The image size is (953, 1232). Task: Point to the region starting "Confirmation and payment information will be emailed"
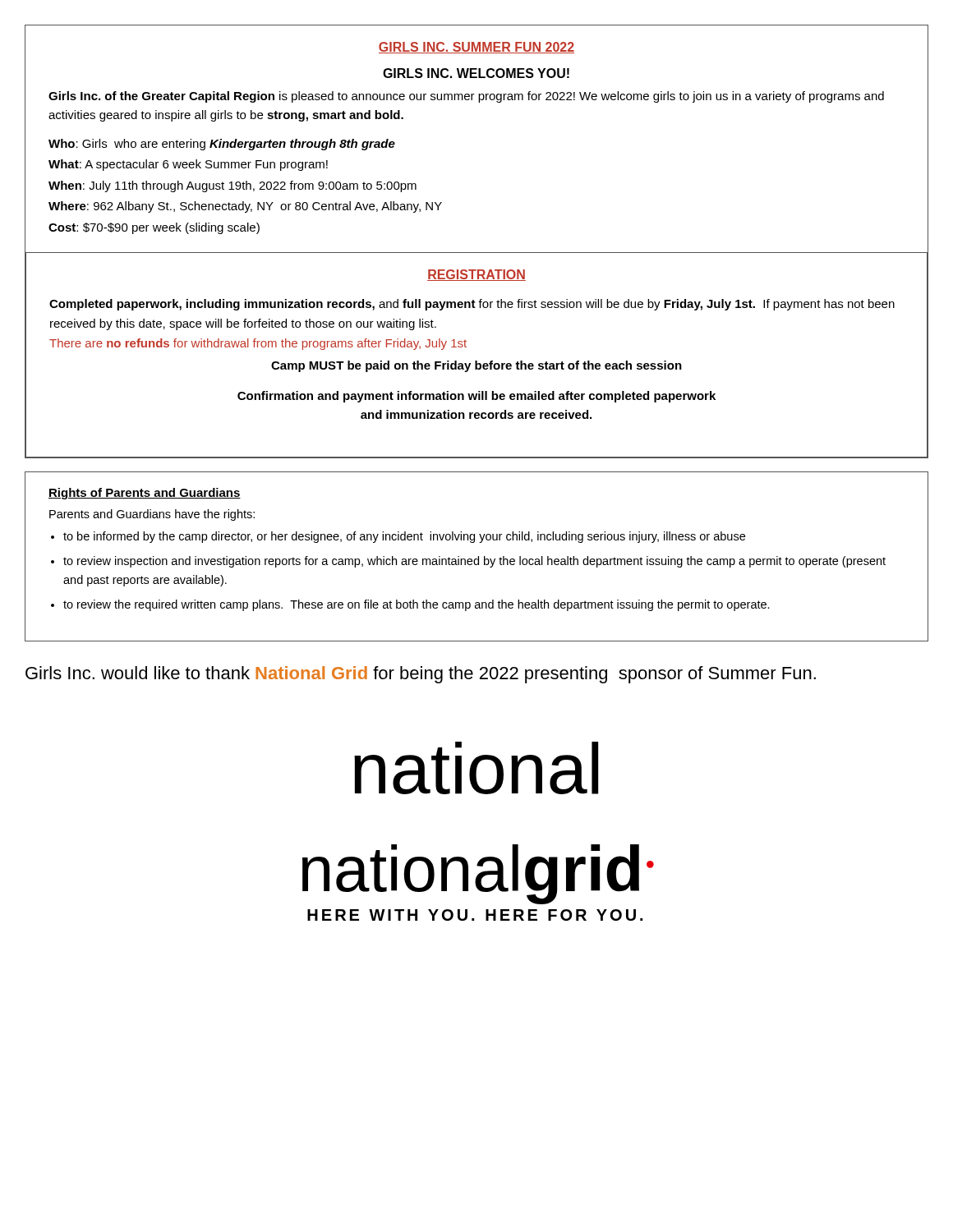[476, 405]
